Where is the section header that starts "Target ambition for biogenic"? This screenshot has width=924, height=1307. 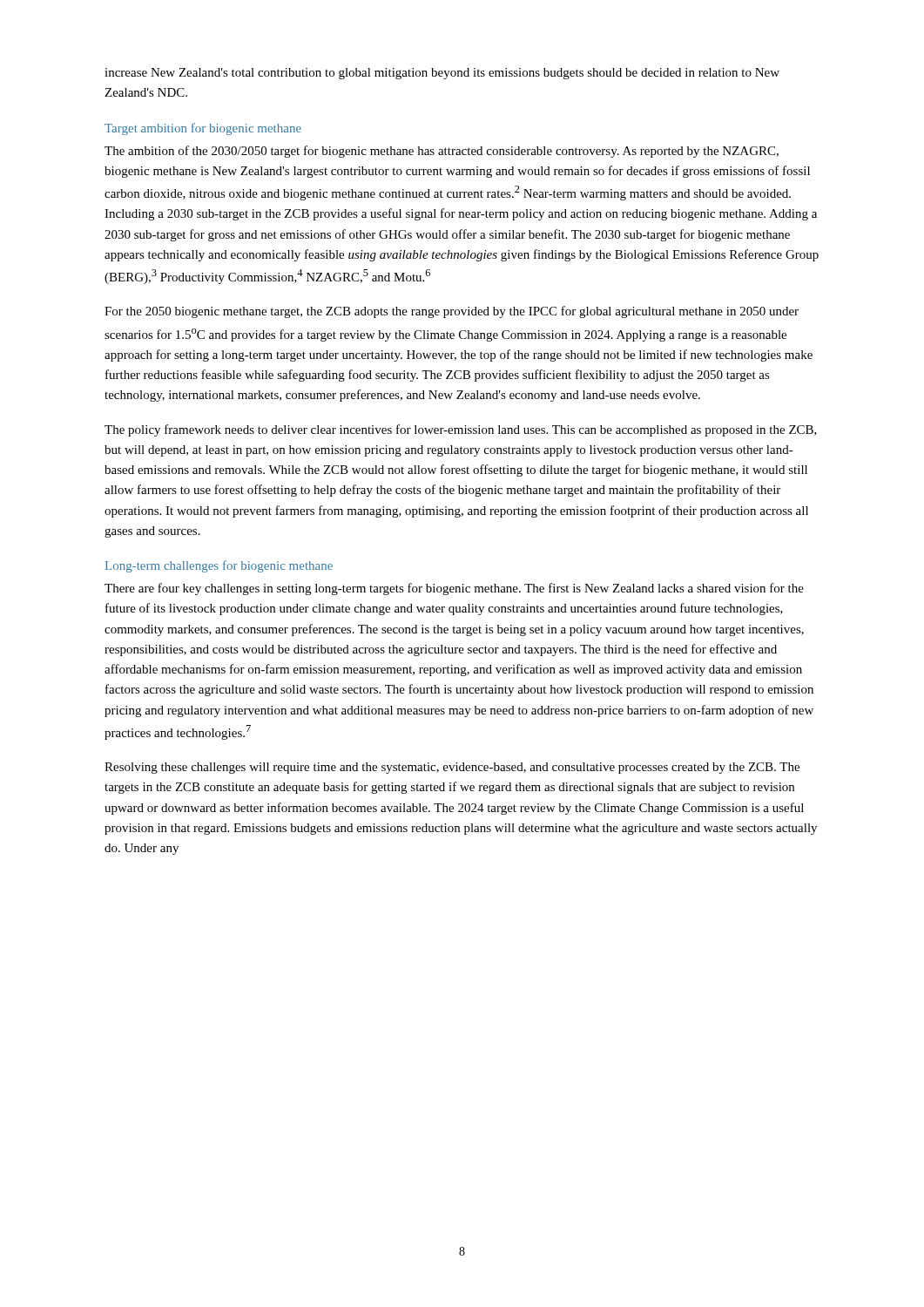[203, 128]
